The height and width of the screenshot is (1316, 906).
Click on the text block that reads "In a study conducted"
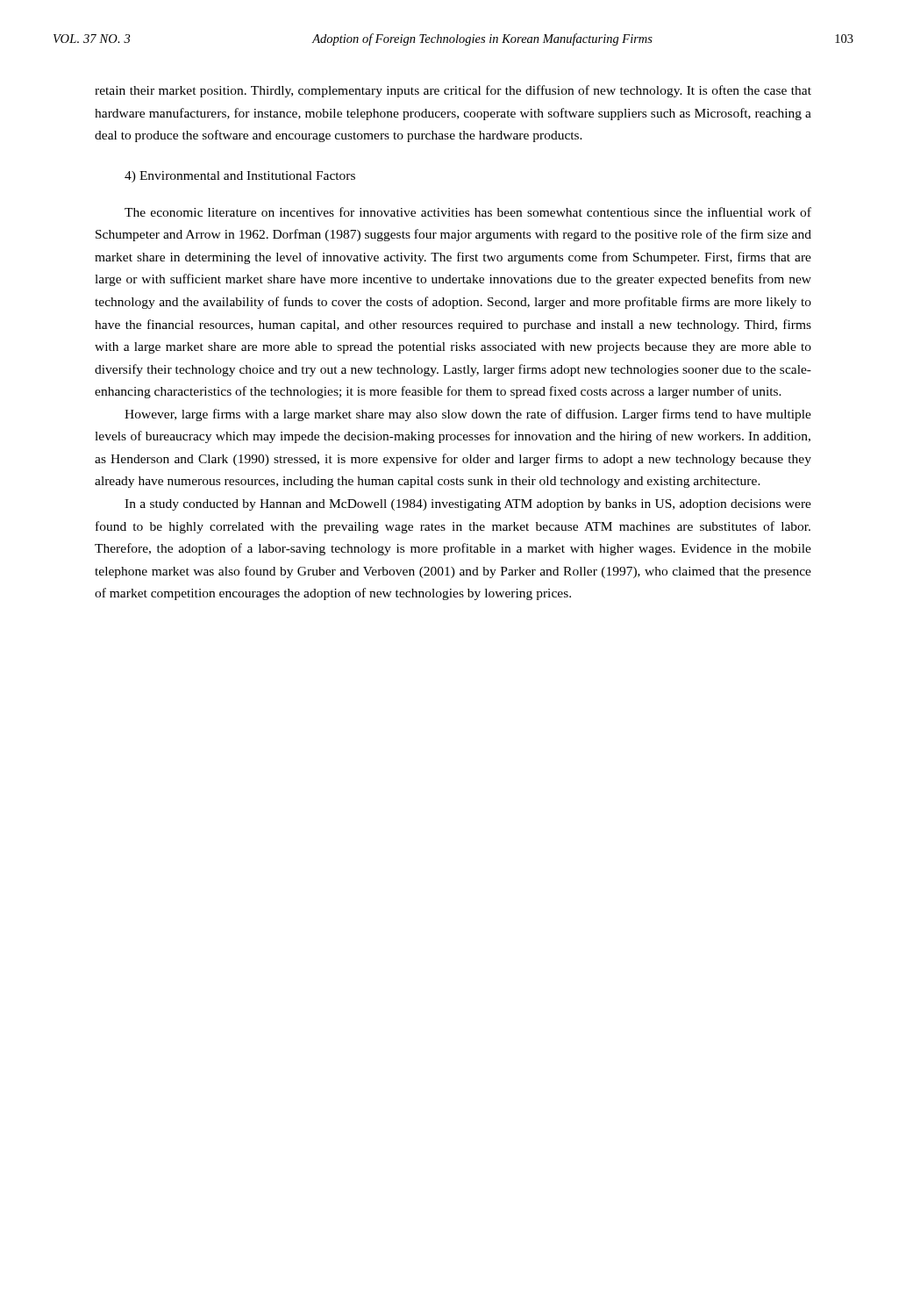pyautogui.click(x=453, y=548)
